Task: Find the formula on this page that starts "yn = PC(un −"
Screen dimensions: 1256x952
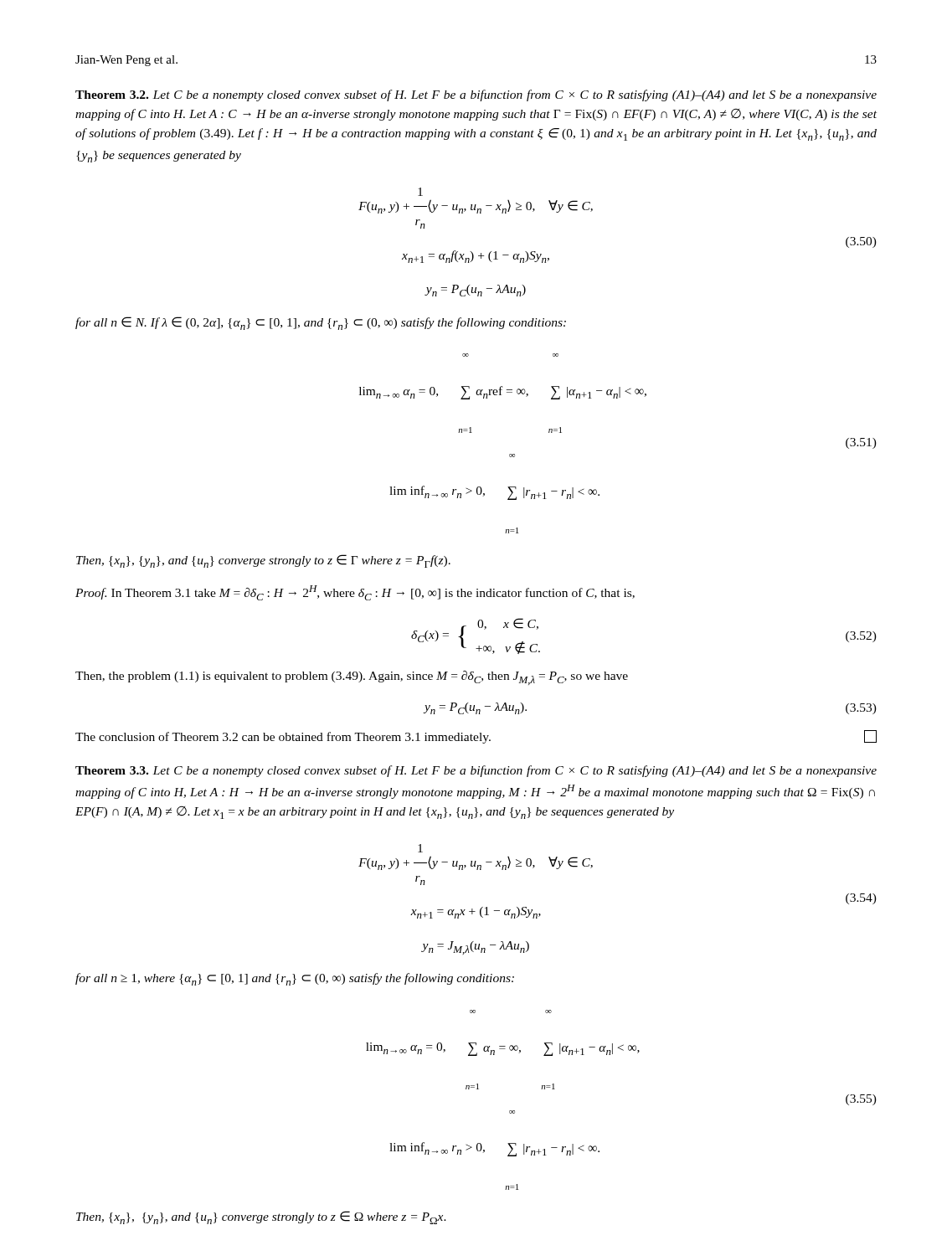Action: (x=476, y=708)
